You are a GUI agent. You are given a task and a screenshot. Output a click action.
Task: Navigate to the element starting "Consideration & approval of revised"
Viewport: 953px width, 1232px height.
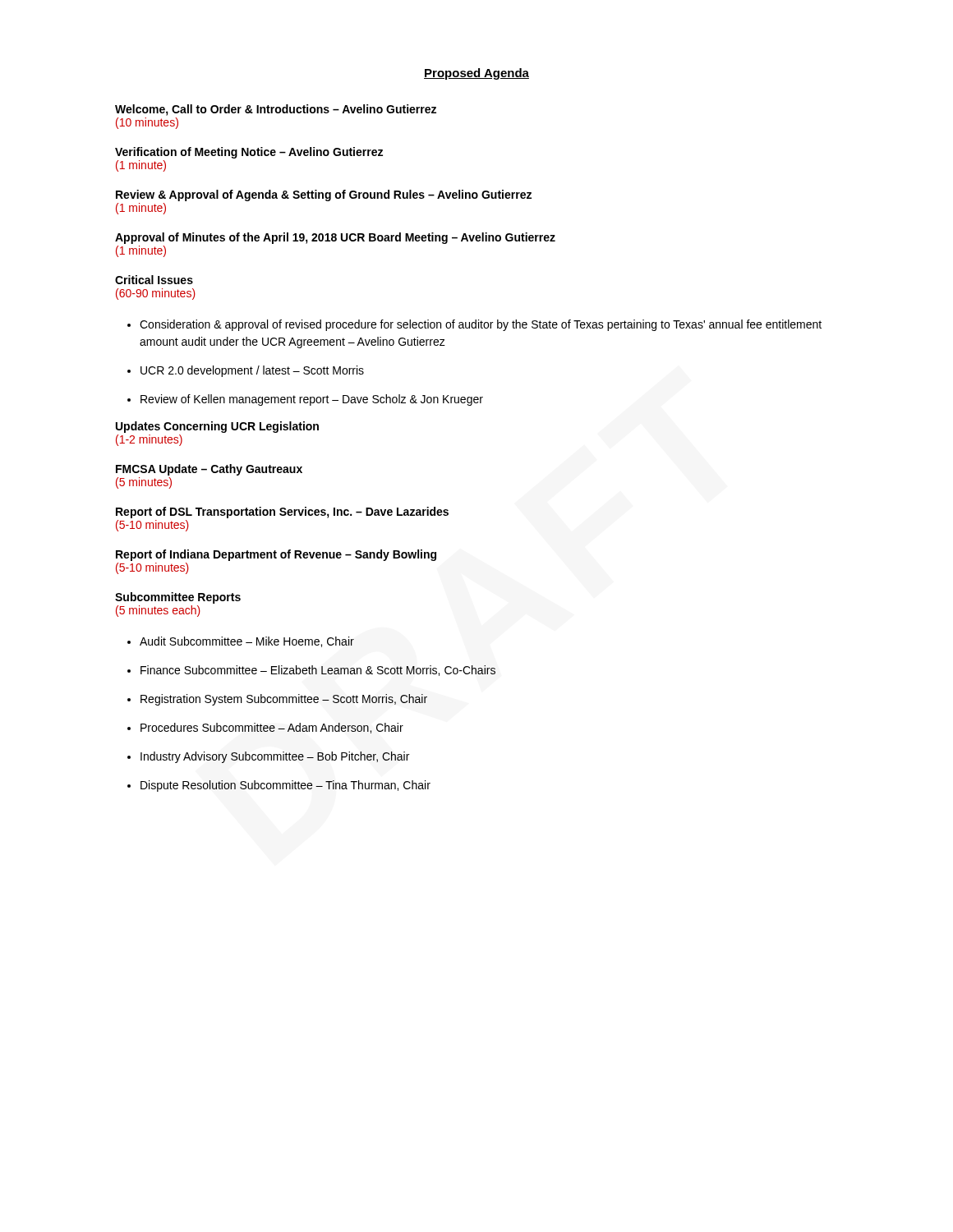[481, 333]
